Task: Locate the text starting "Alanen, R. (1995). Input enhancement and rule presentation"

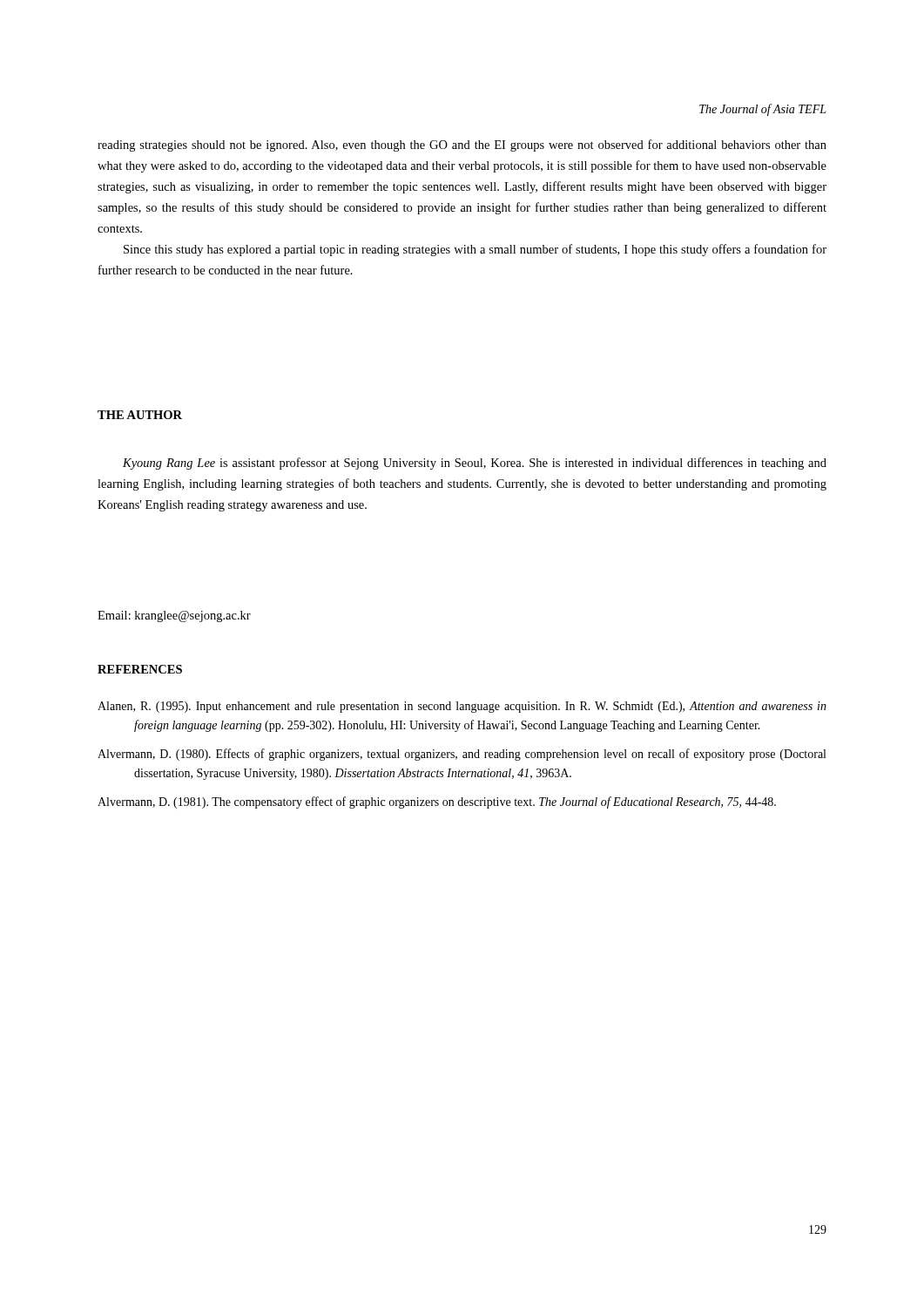Action: pos(462,716)
